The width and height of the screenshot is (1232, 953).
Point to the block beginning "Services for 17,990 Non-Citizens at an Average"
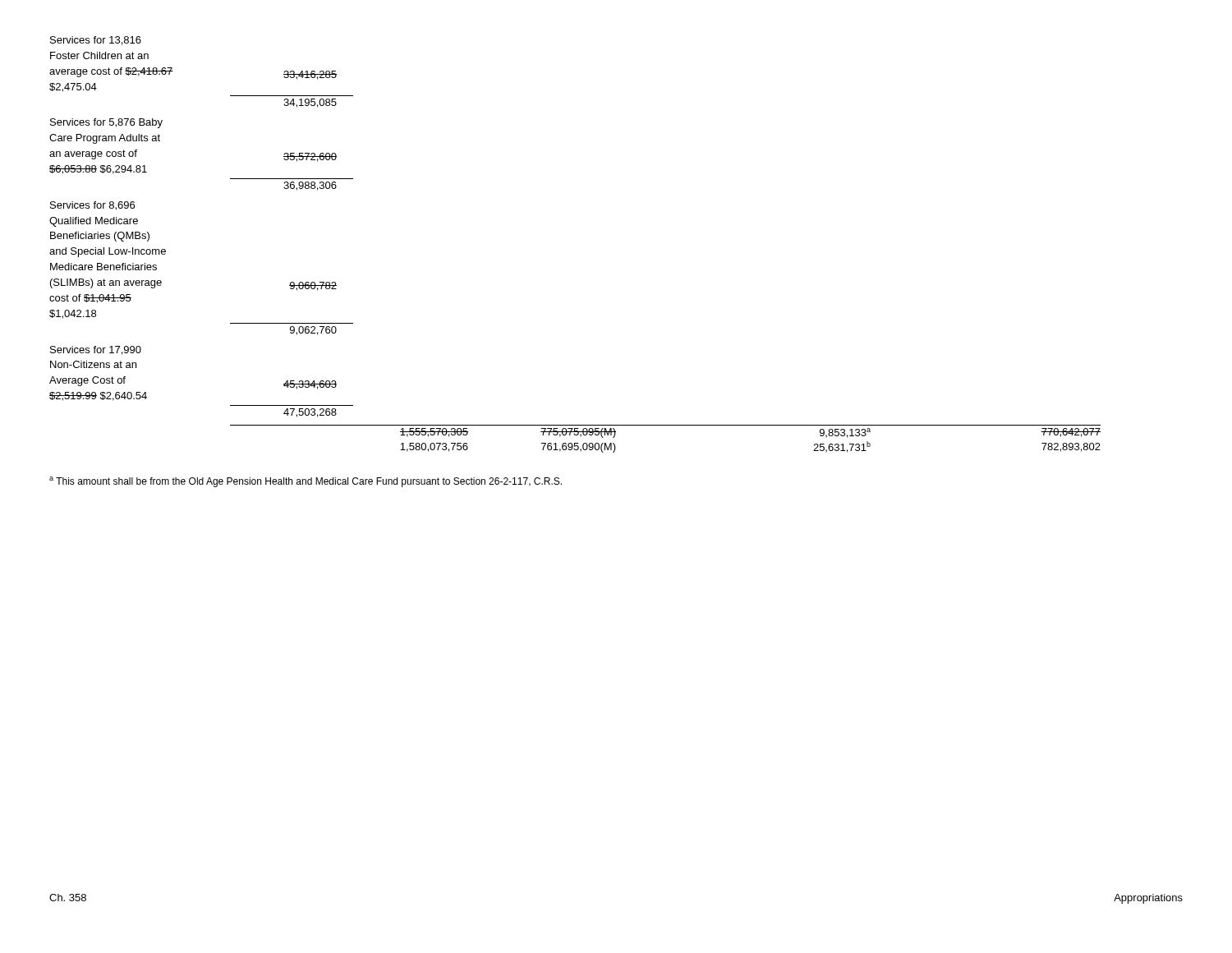pyautogui.click(x=96, y=350)
